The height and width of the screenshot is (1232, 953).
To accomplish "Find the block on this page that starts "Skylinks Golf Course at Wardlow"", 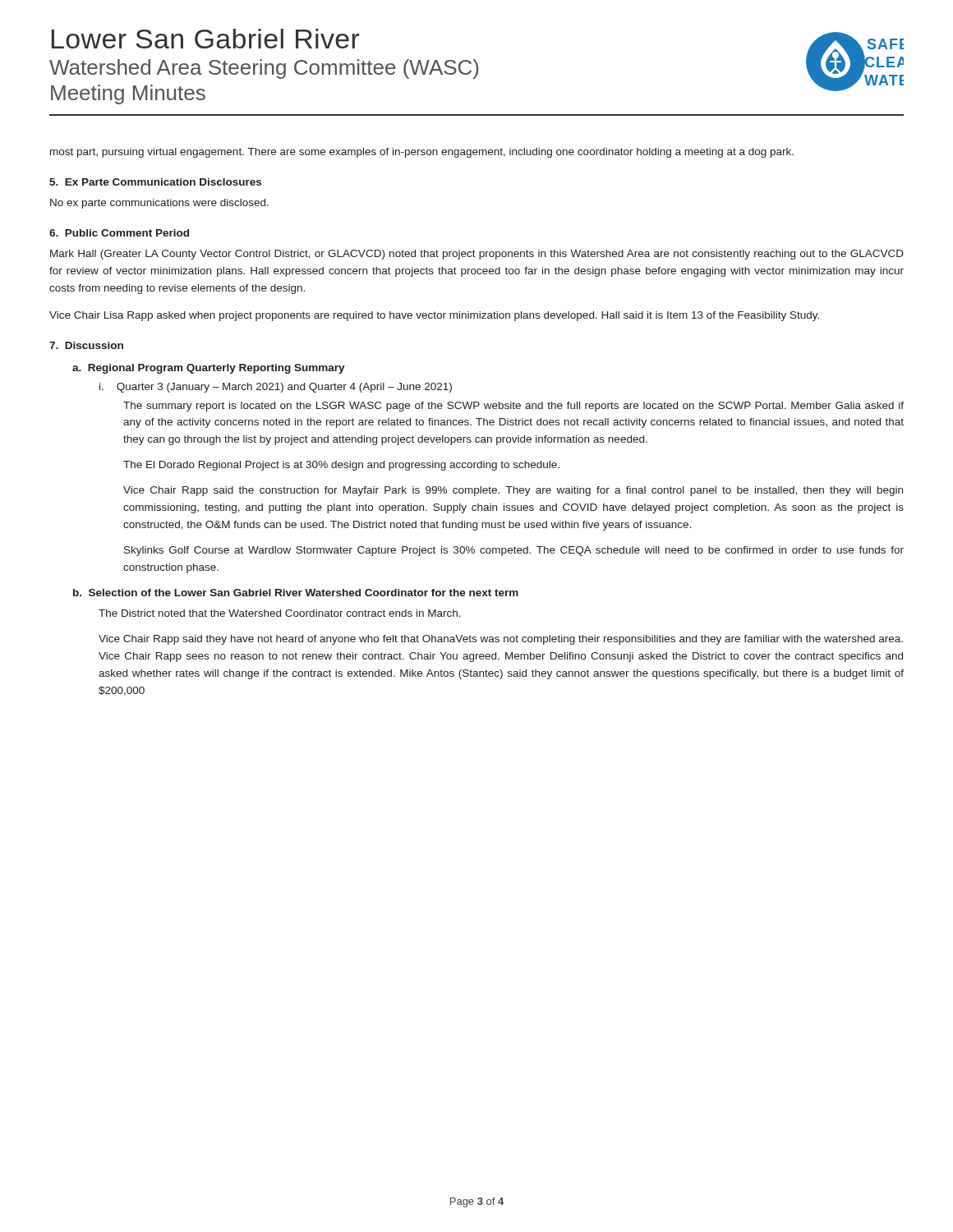I will click(513, 558).
